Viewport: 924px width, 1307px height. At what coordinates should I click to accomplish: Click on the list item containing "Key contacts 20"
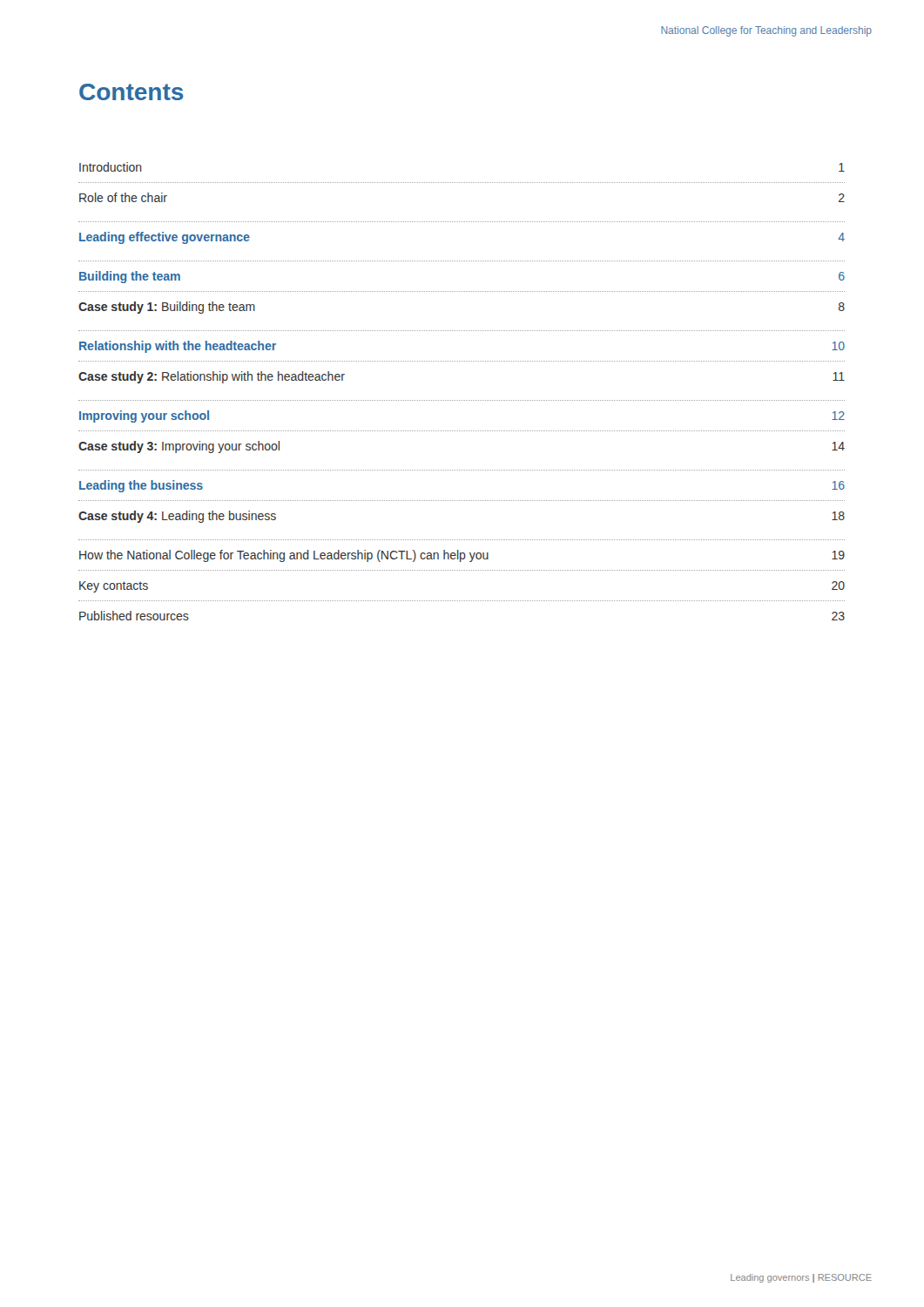point(121,587)
